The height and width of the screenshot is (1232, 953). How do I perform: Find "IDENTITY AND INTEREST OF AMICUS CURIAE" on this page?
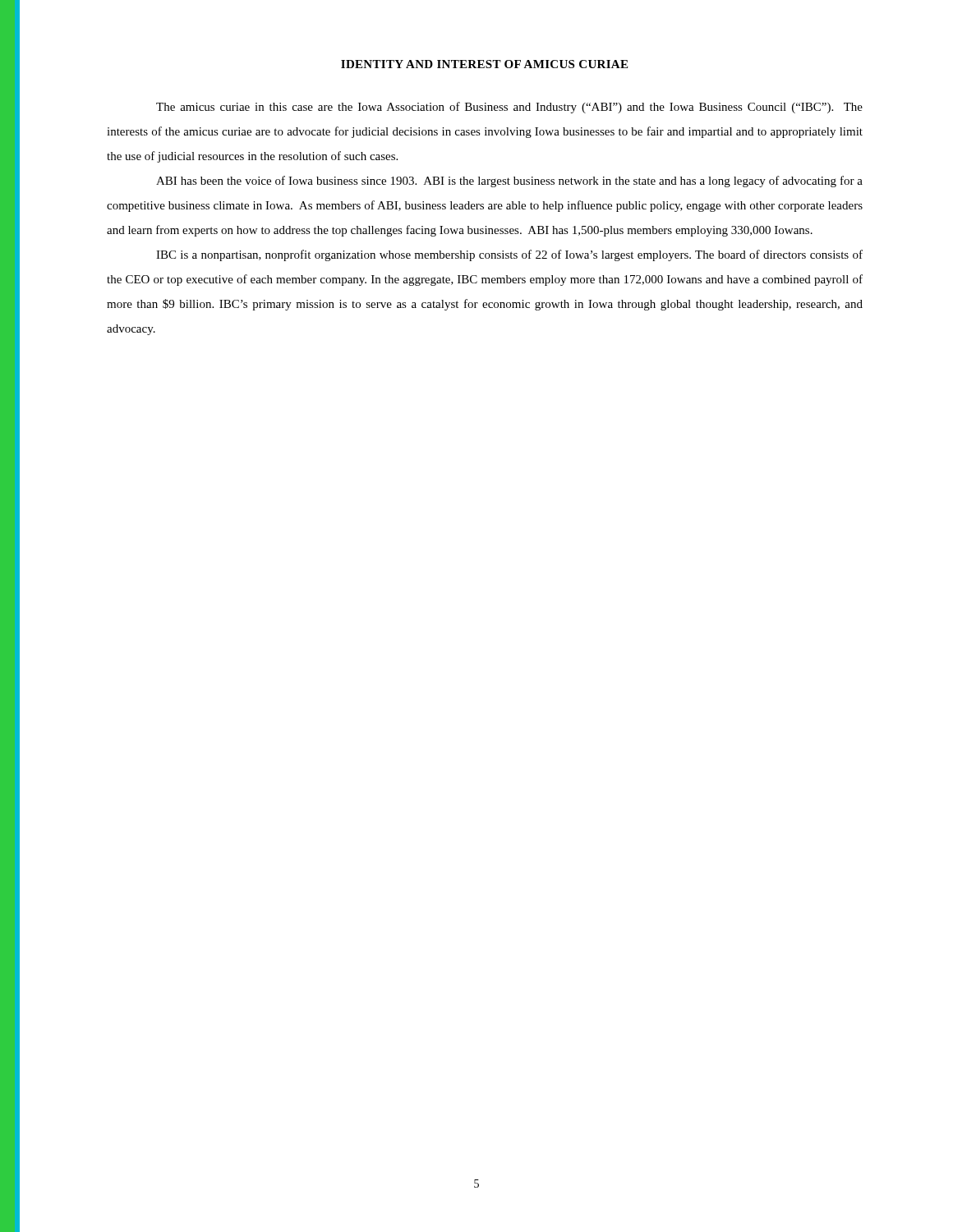pos(485,64)
